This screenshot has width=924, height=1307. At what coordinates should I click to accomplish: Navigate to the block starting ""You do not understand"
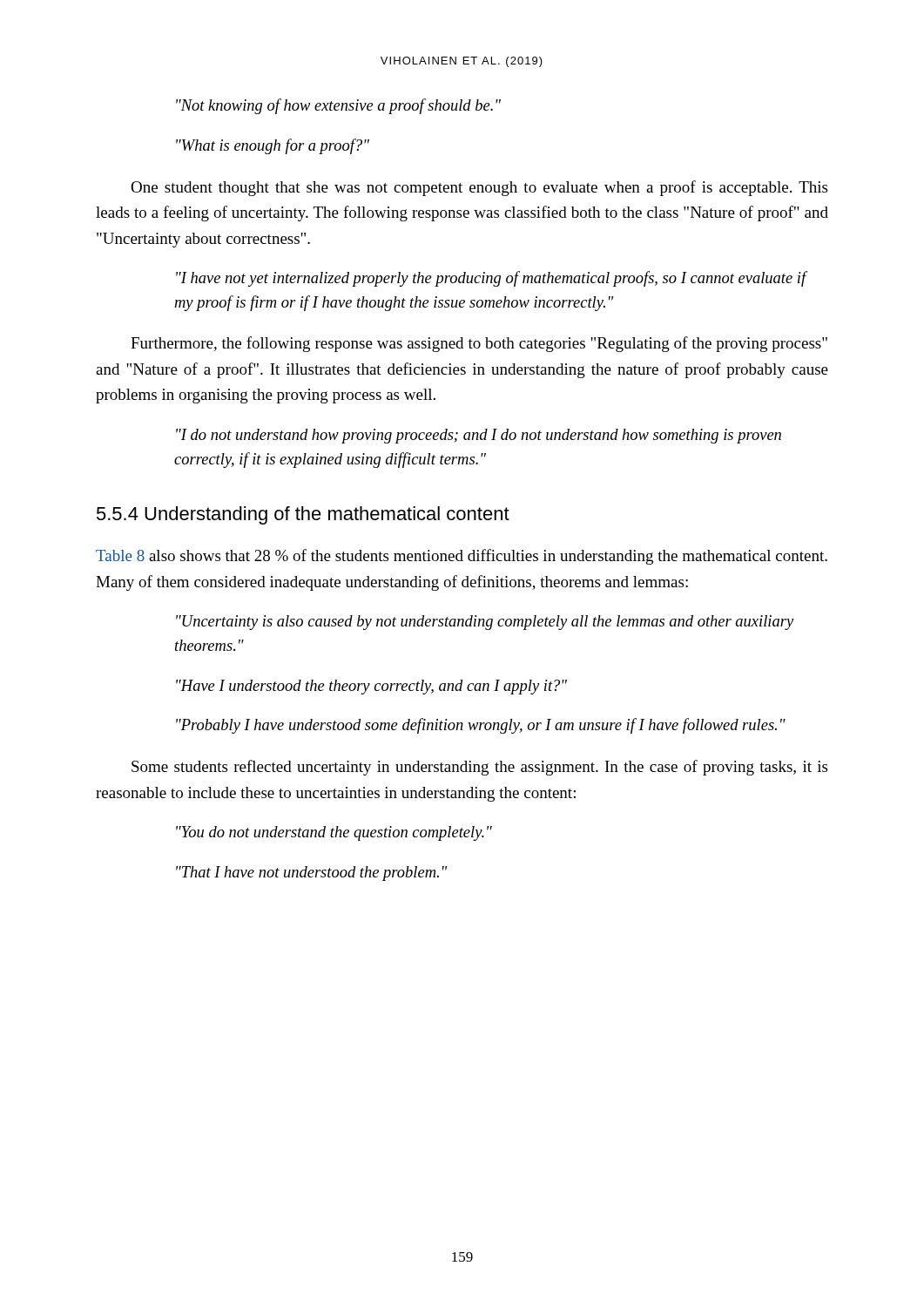pos(333,832)
